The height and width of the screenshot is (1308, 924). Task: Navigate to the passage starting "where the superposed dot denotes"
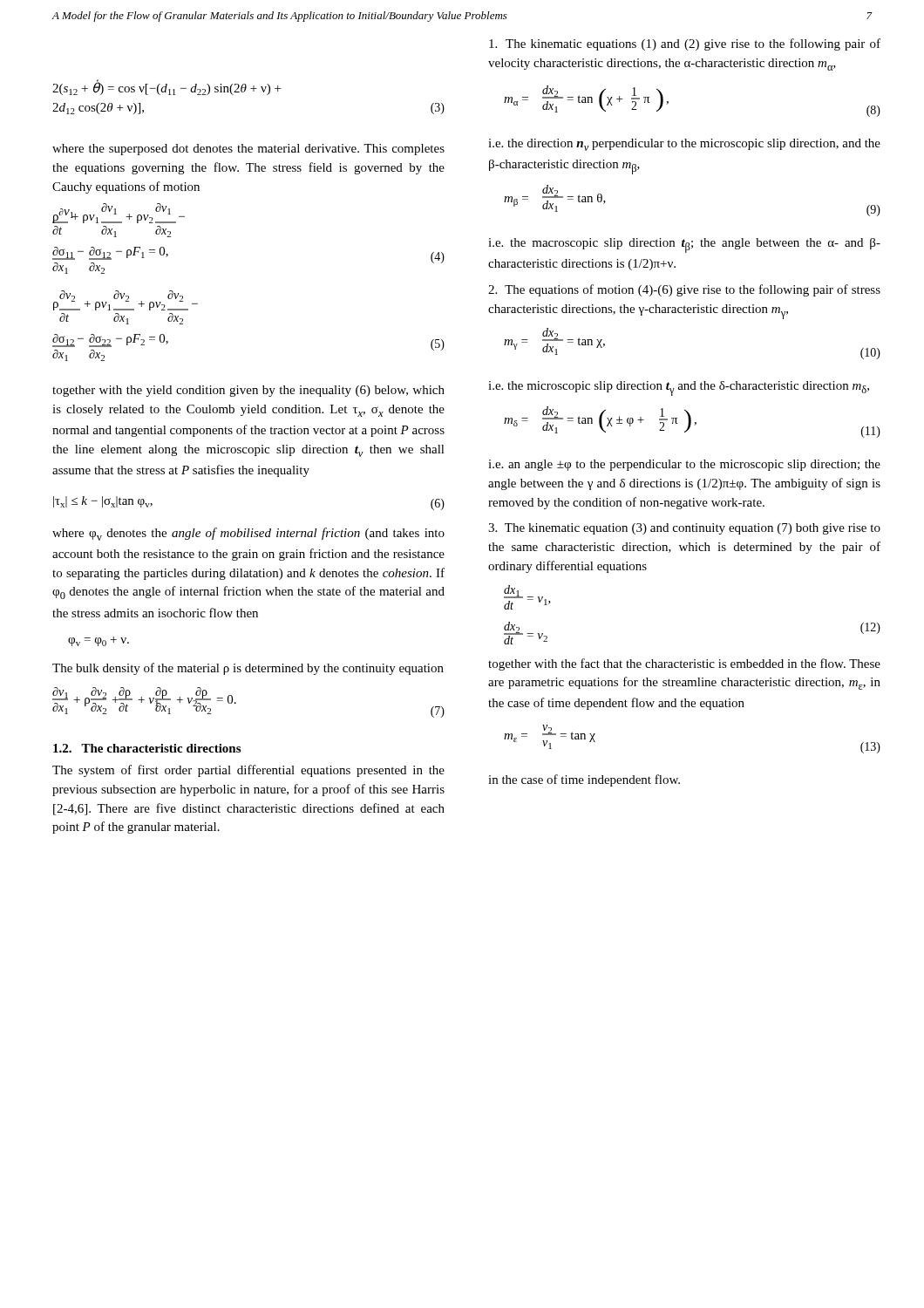(248, 168)
